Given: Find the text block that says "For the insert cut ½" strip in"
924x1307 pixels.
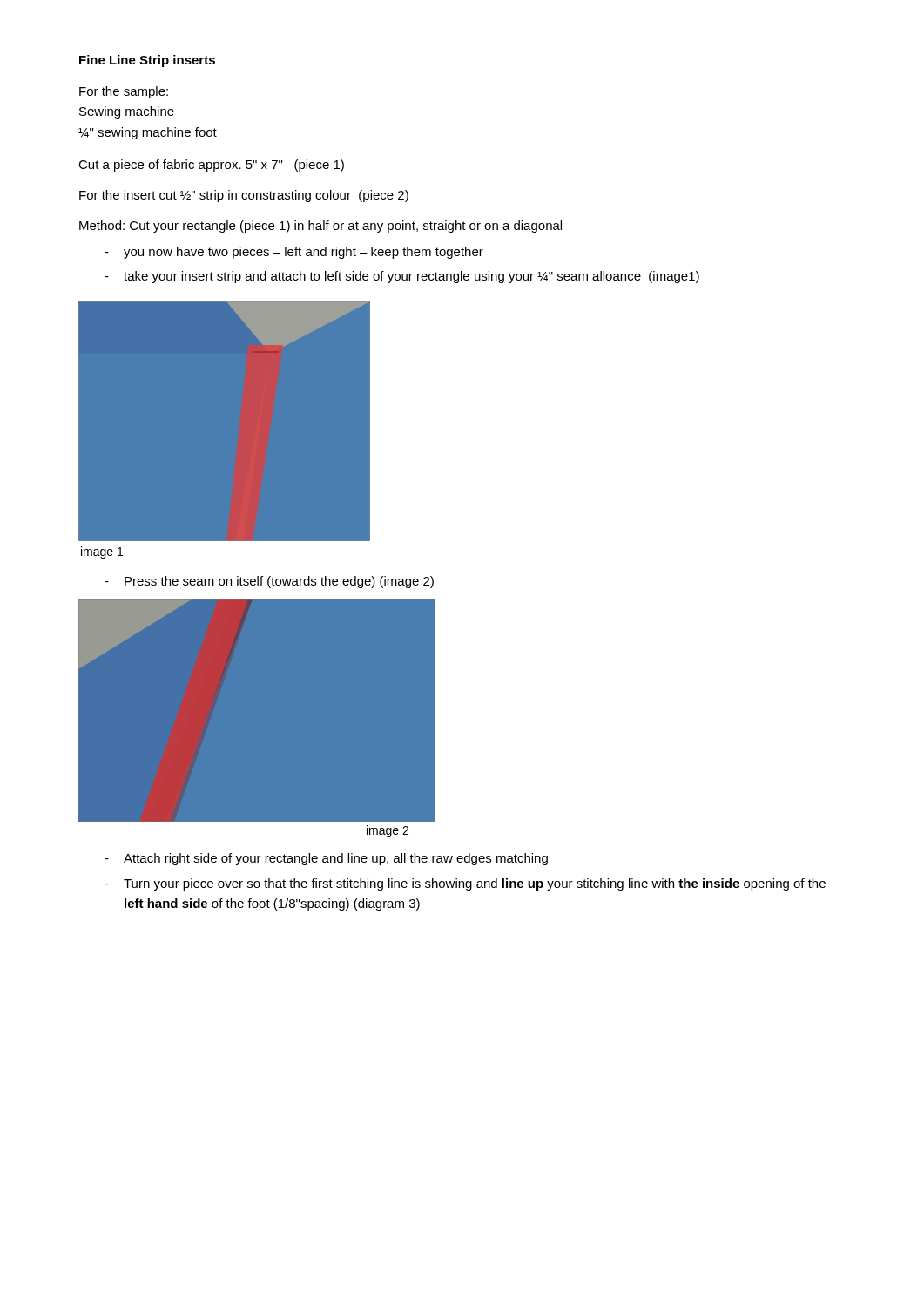Looking at the screenshot, I should pos(244,195).
